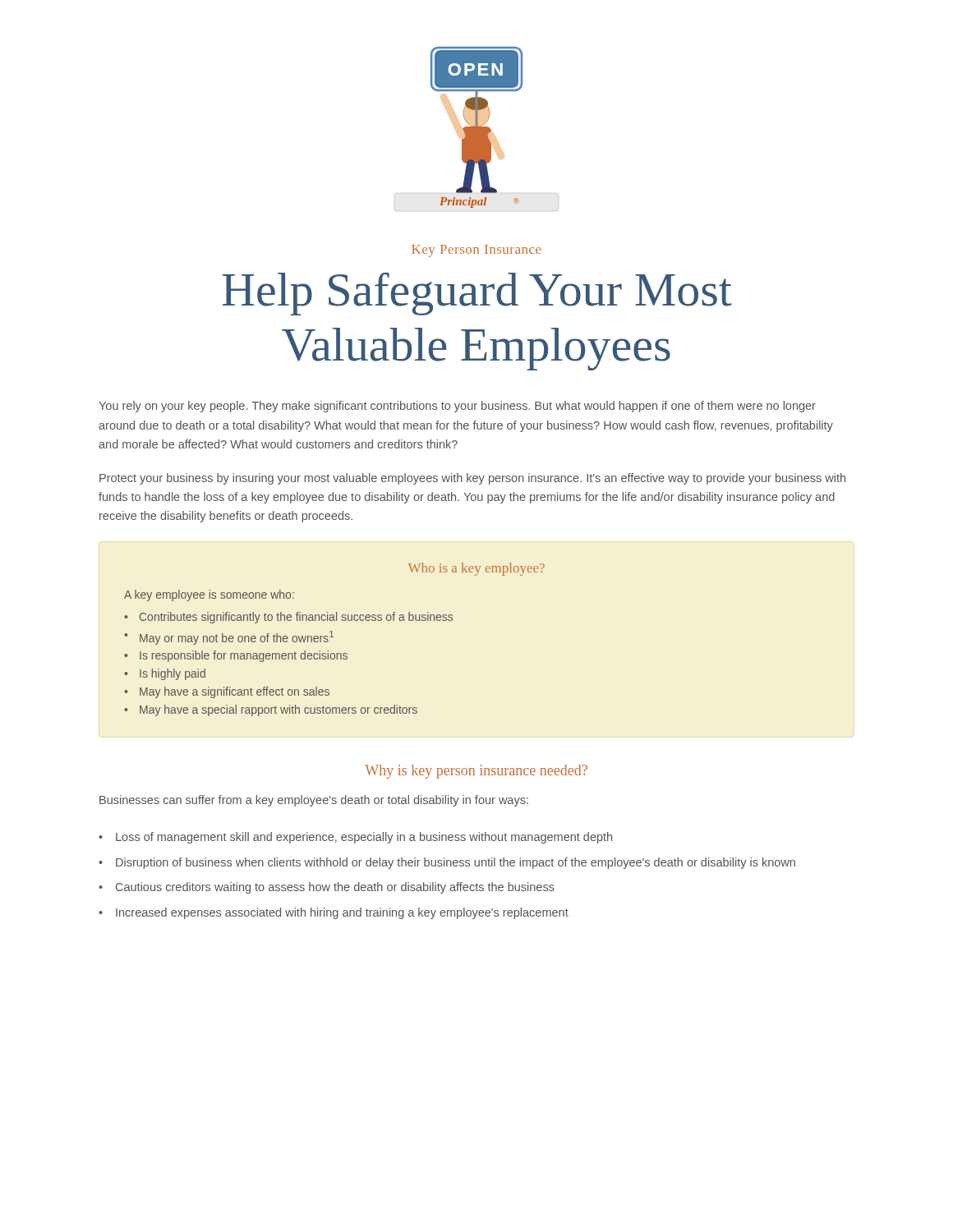Find the section header on this page that starts "Who is a key employee? A key"
Image resolution: width=953 pixels, height=1232 pixels.
click(x=476, y=569)
